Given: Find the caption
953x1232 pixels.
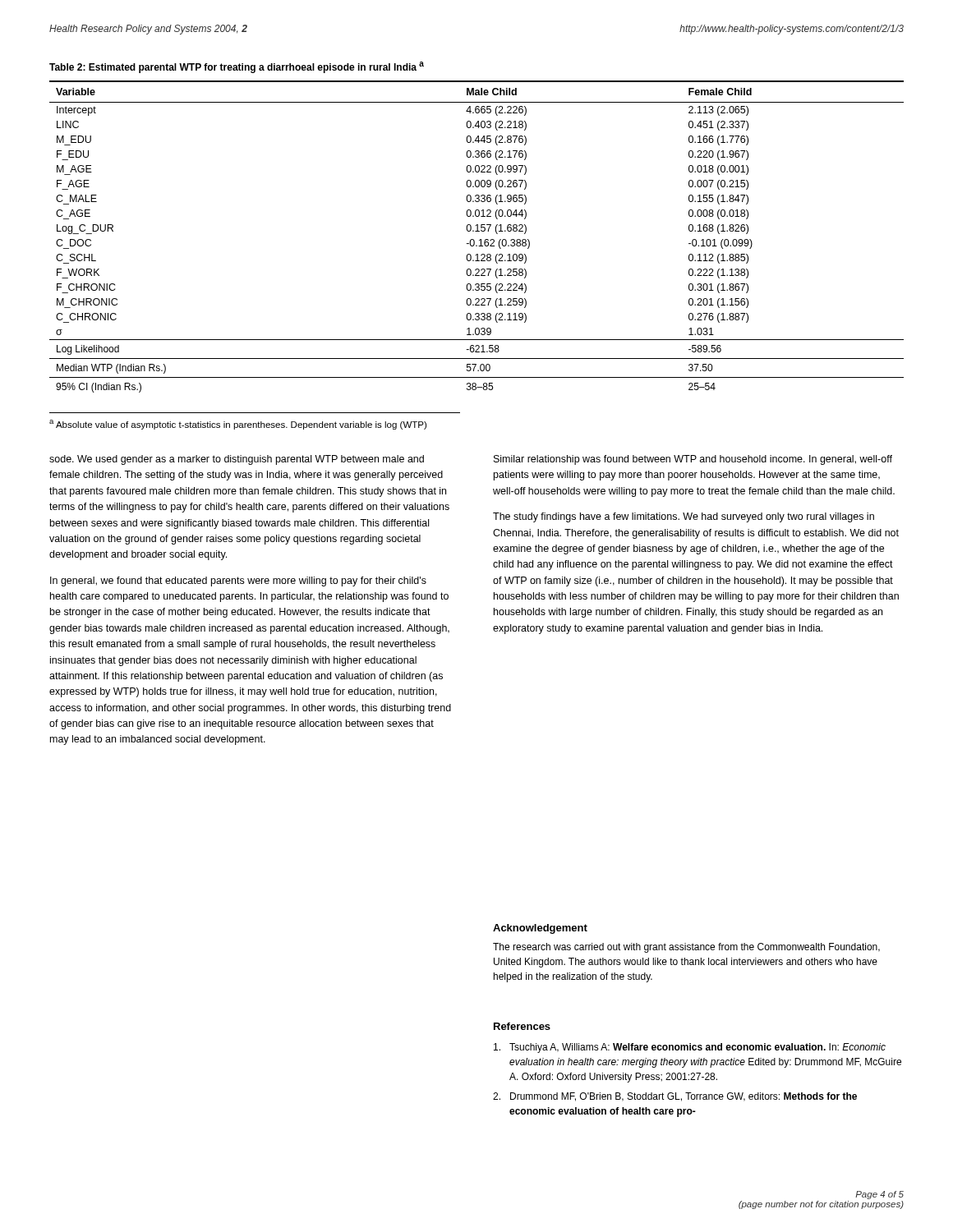Looking at the screenshot, I should pos(237,66).
